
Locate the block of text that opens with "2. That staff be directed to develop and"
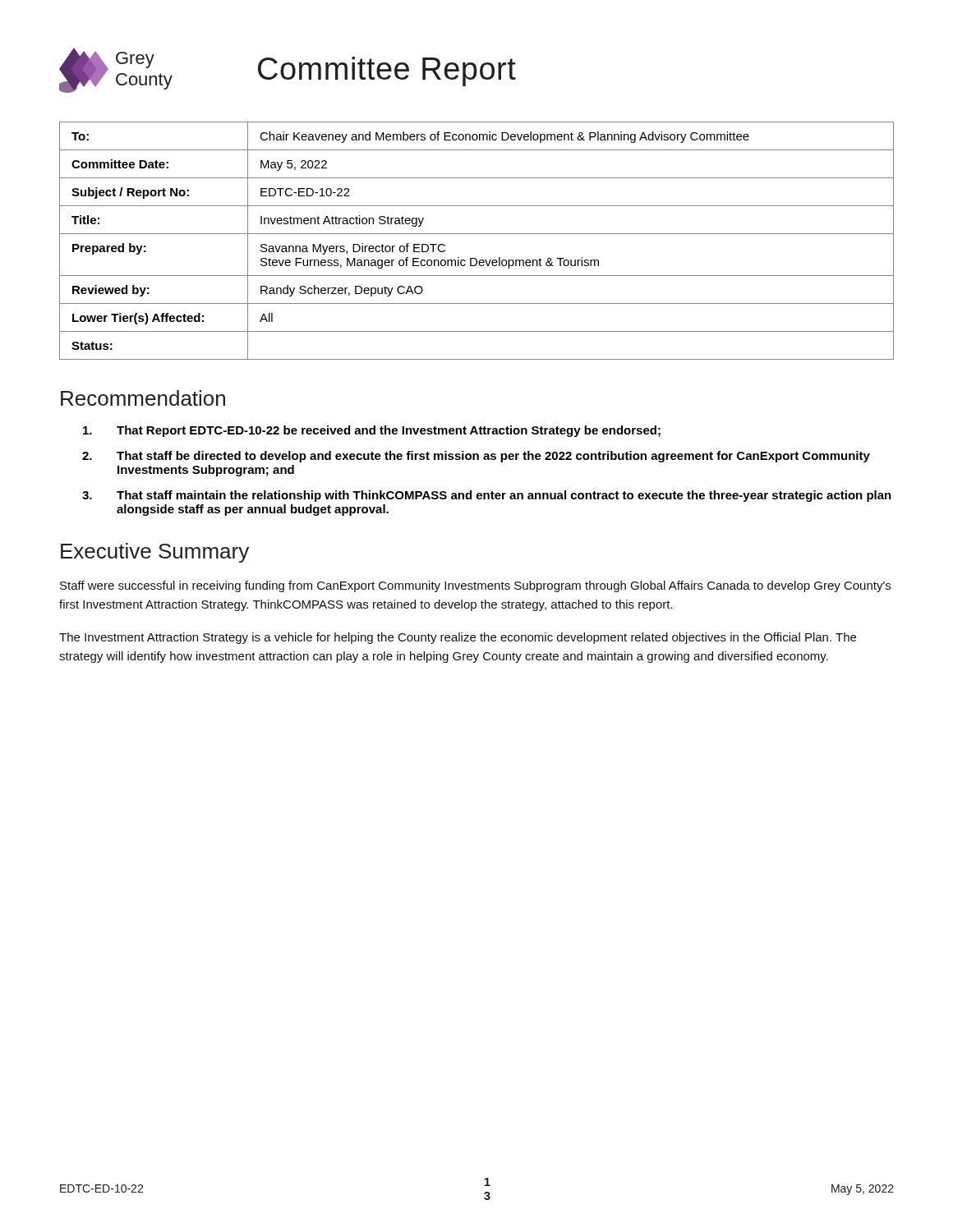pos(476,462)
